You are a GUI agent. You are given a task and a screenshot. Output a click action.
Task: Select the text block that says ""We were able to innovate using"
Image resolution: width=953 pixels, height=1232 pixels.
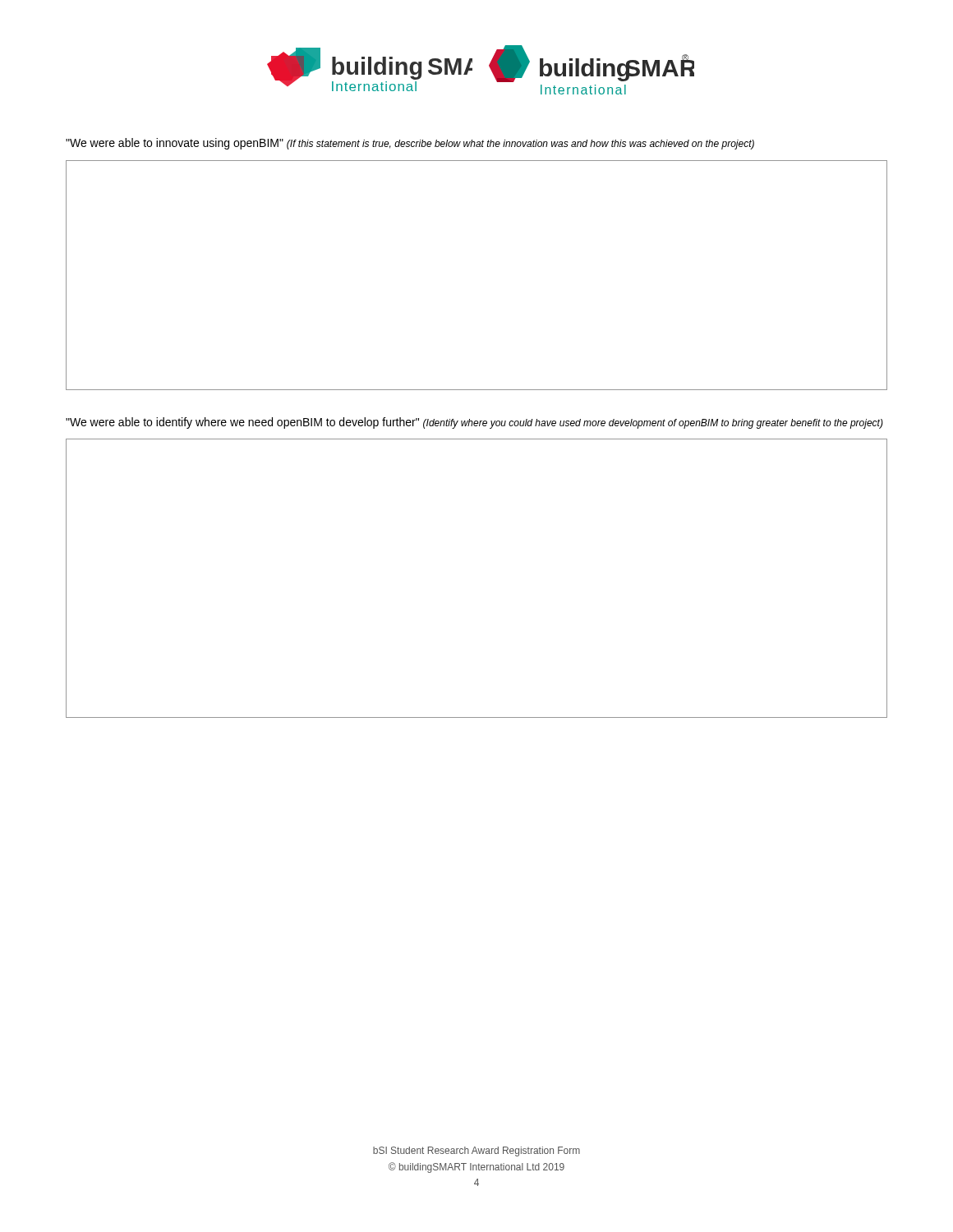pyautogui.click(x=410, y=143)
